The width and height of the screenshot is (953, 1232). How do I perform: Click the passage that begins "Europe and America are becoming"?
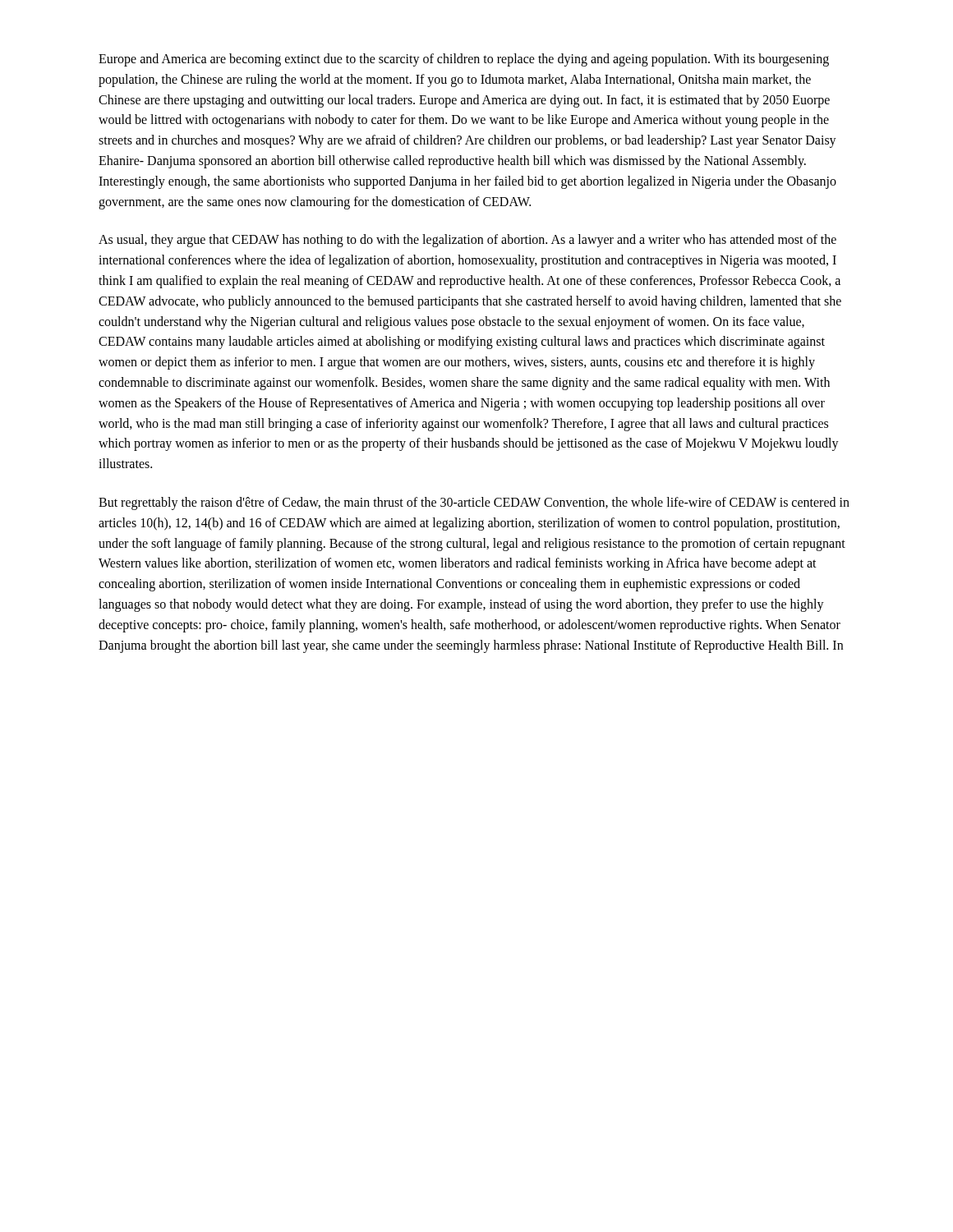pos(467,130)
